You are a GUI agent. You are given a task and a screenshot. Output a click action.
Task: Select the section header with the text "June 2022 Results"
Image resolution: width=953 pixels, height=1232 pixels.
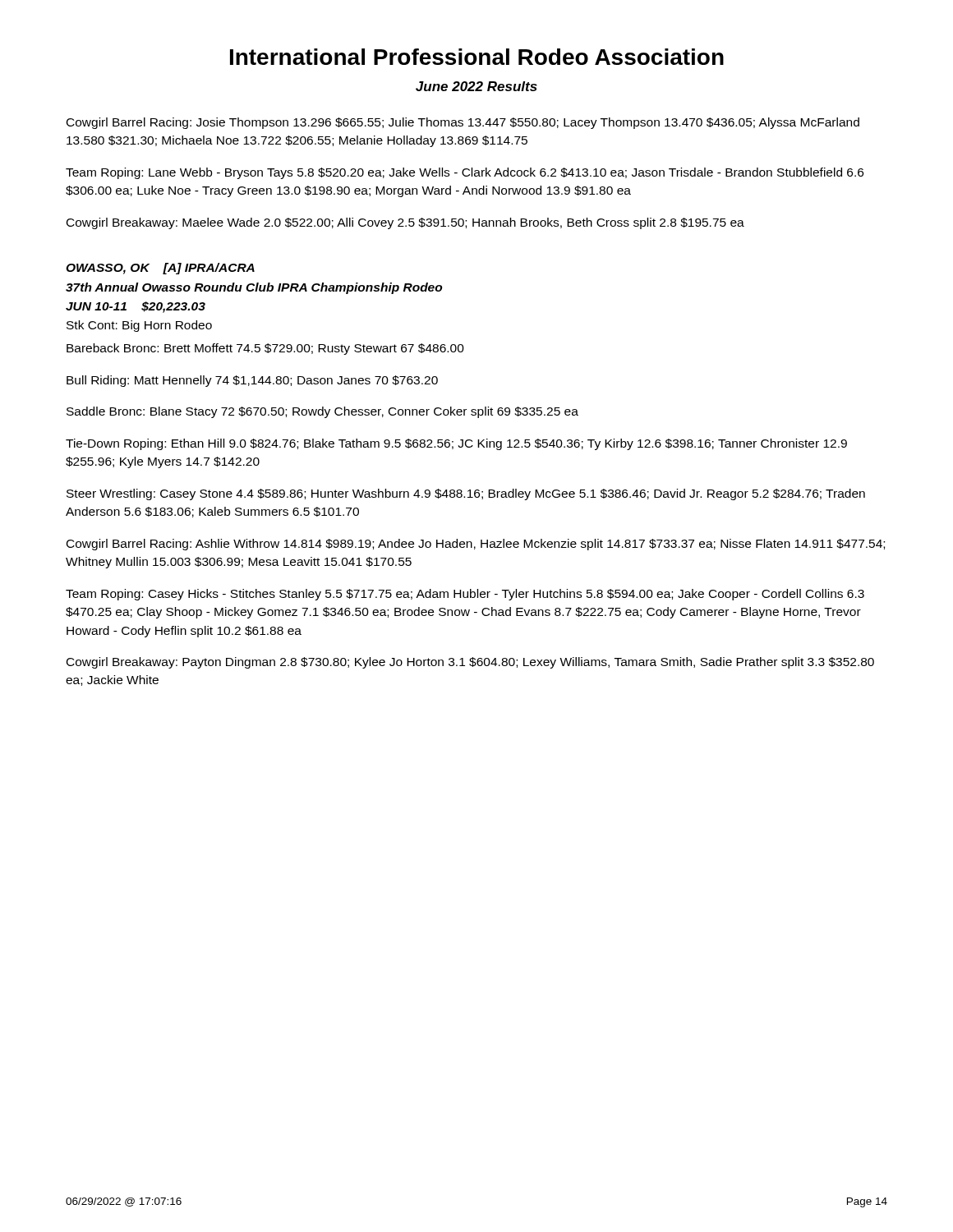[x=476, y=87]
